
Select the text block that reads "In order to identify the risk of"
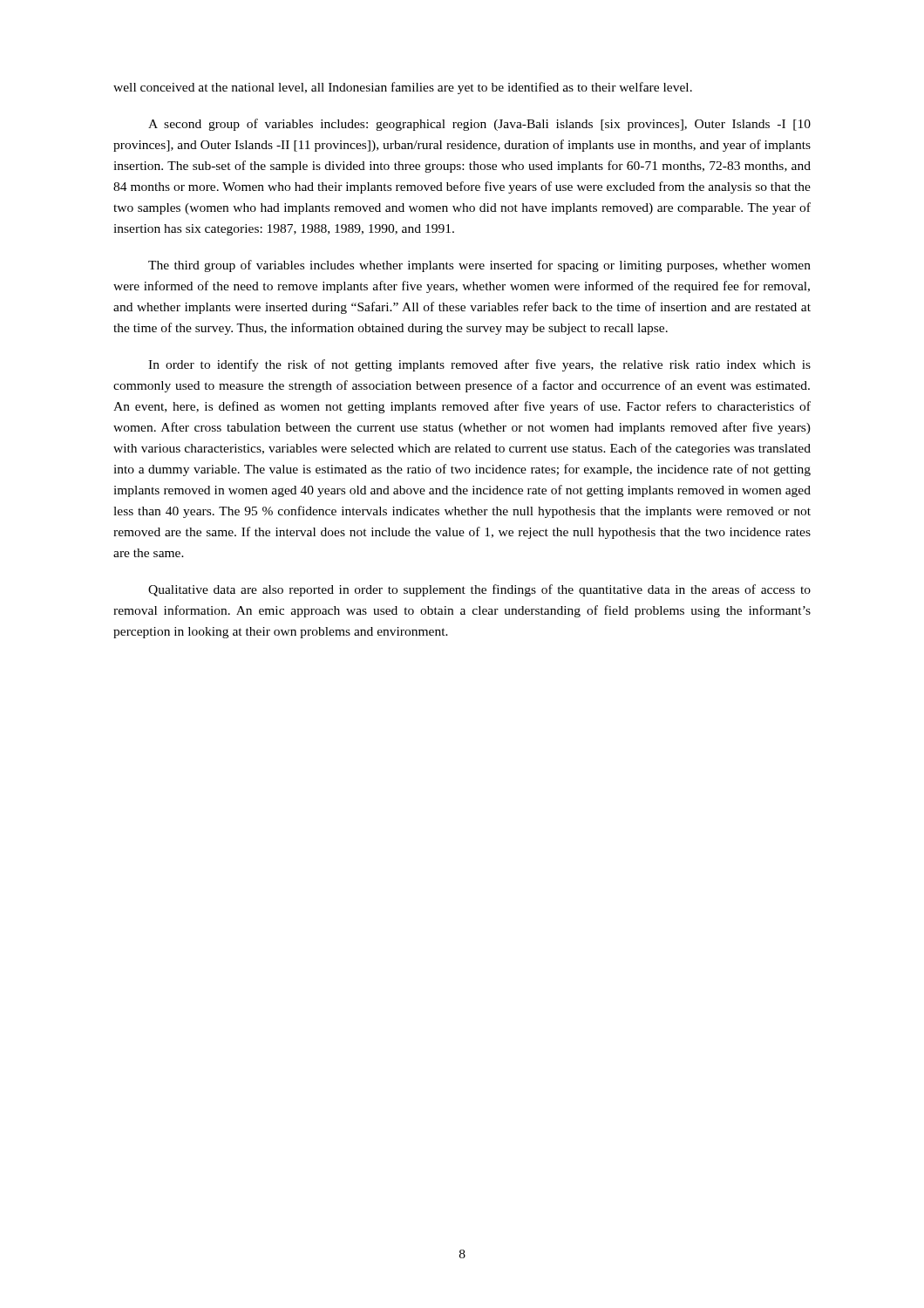click(x=462, y=458)
